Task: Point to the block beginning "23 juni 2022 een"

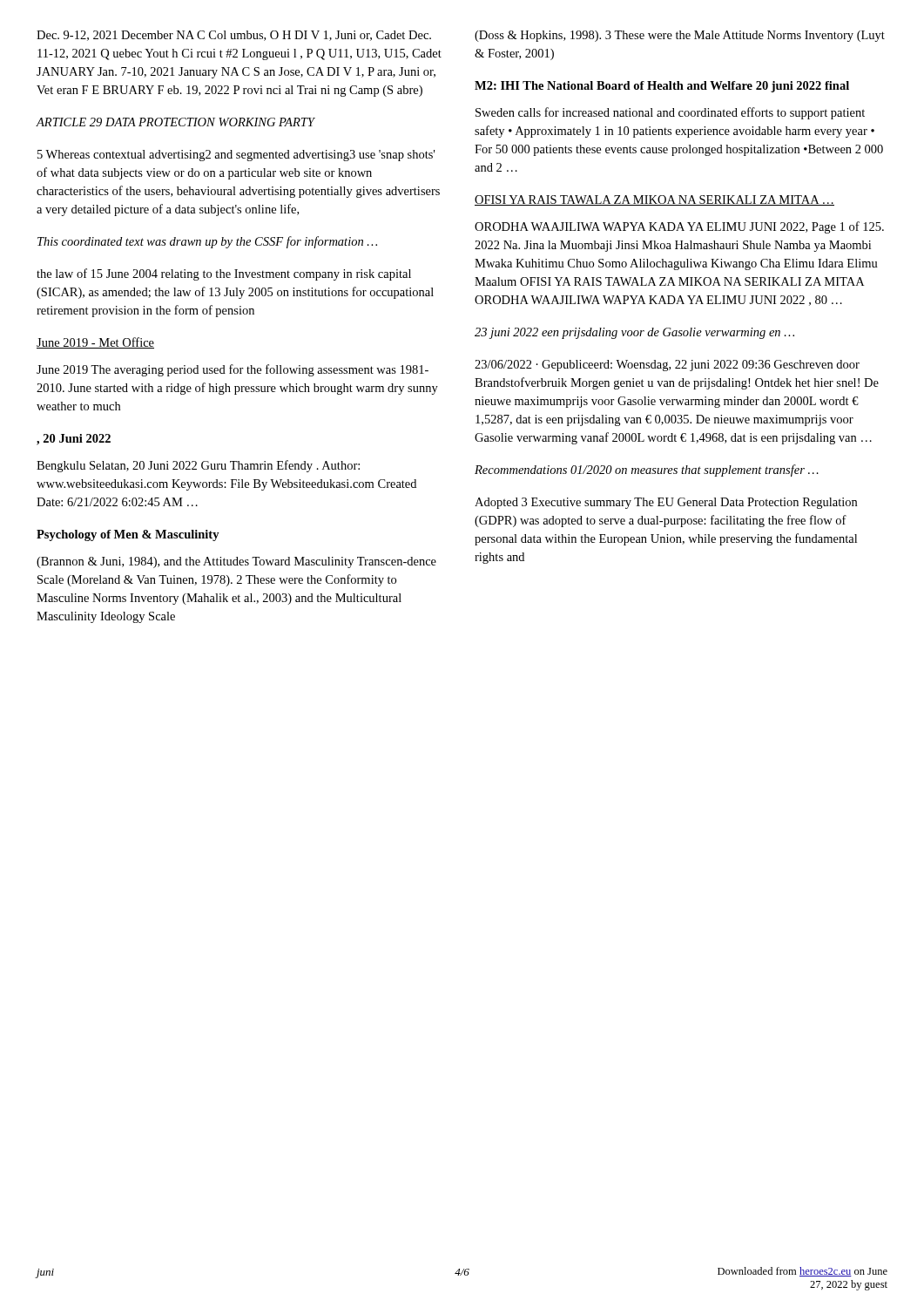Action: tap(635, 332)
